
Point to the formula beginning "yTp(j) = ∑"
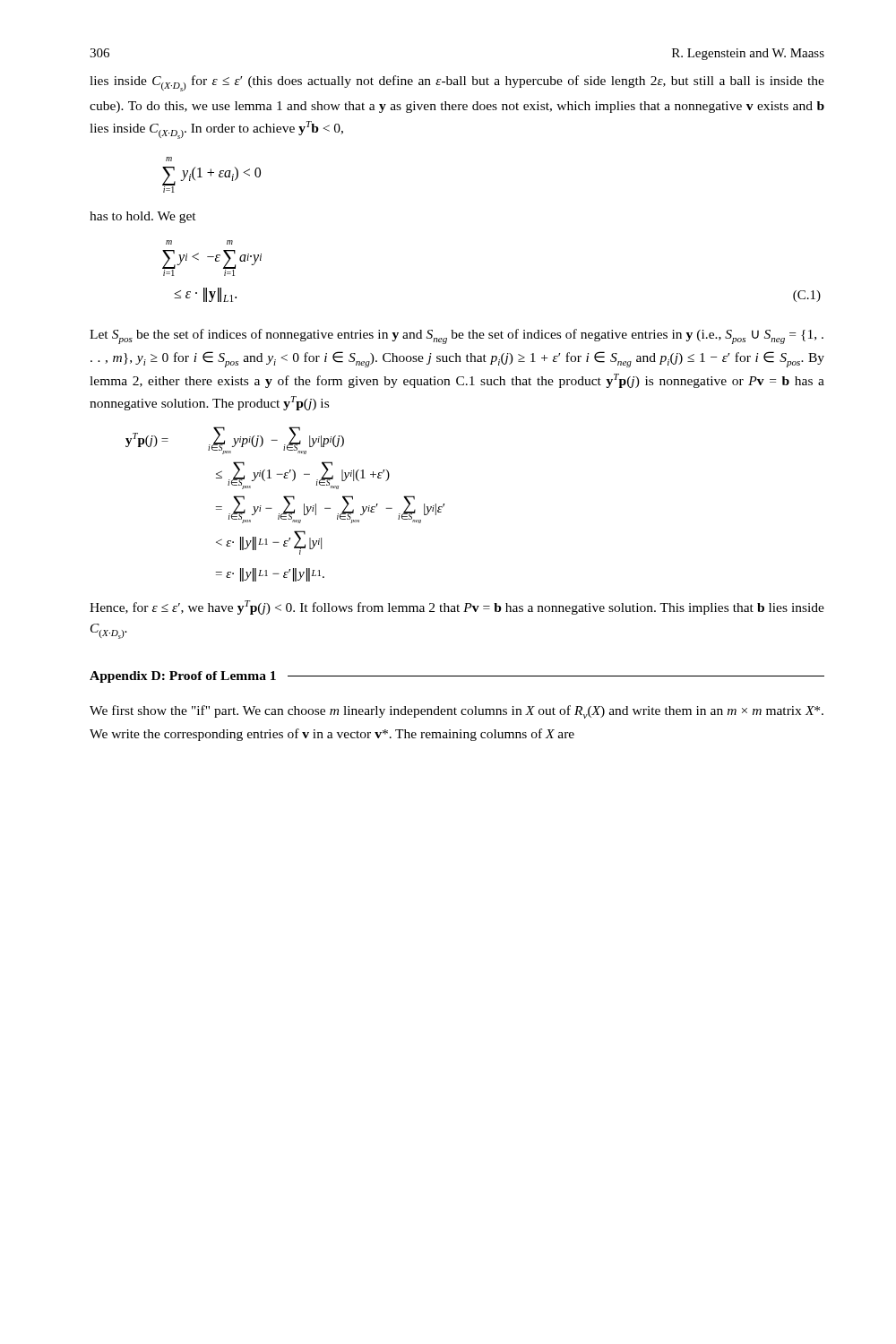[x=235, y=440]
